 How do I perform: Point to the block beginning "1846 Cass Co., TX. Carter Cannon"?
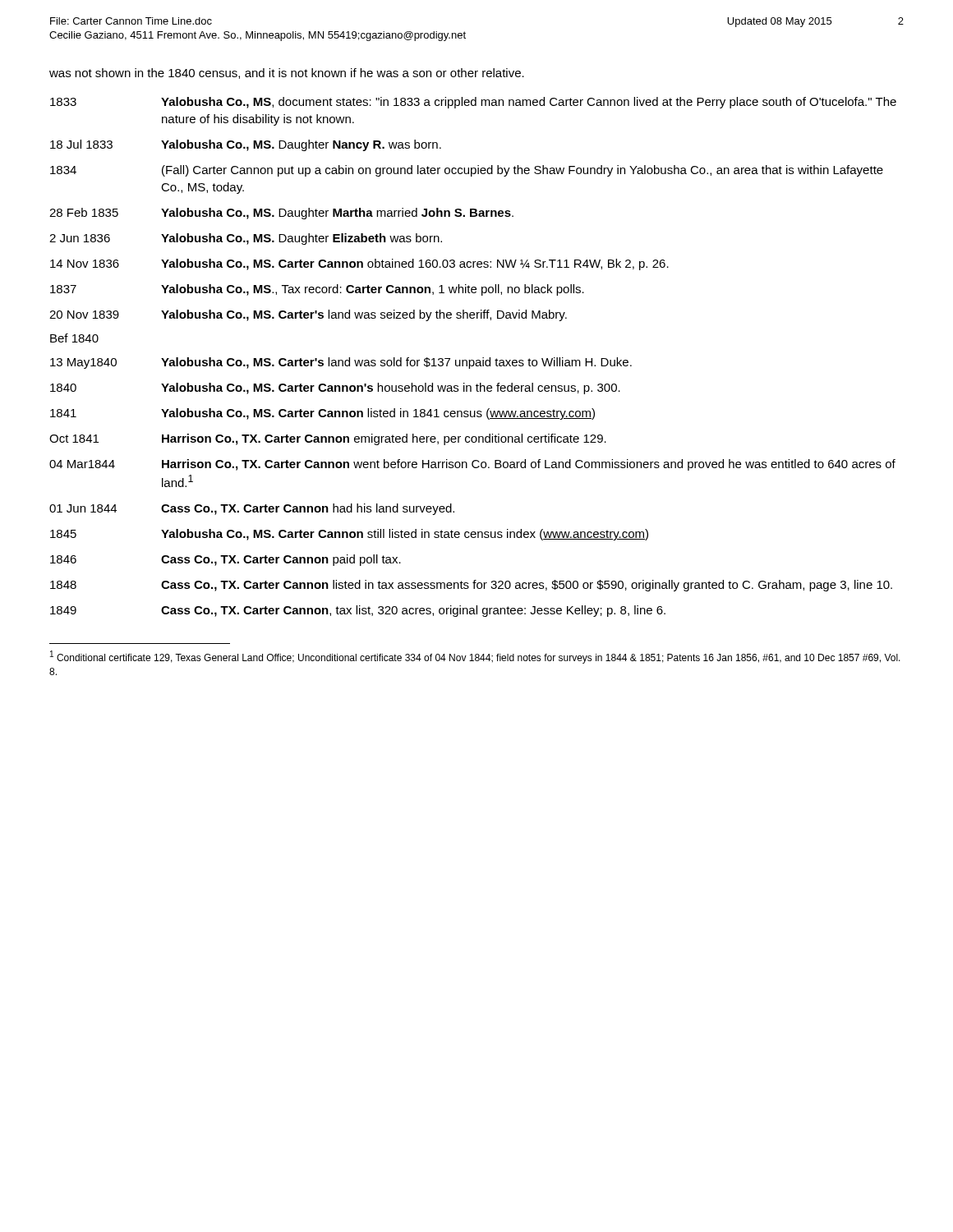pos(226,560)
